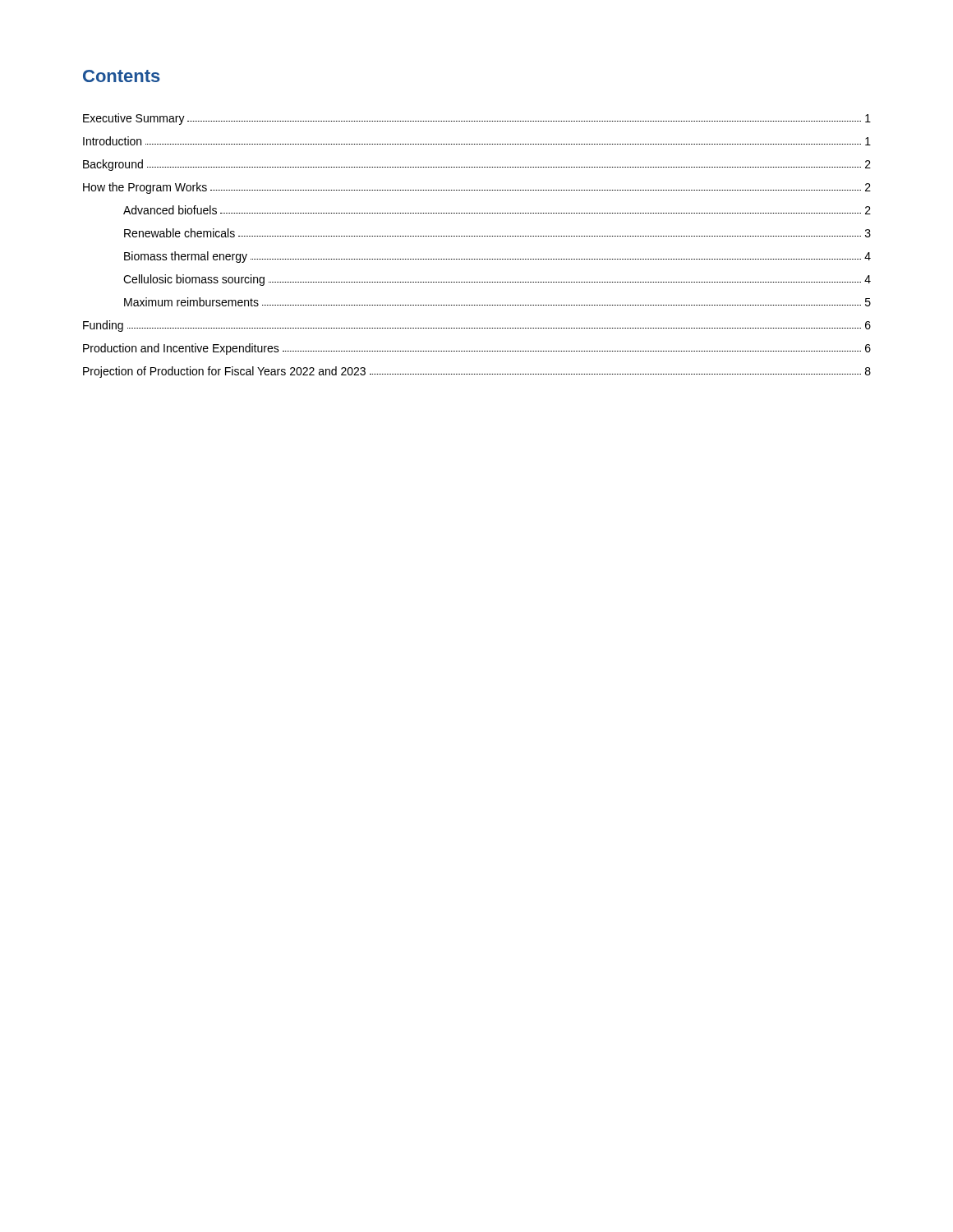Click on the passage starting "How the Program Works"
This screenshot has width=953, height=1232.
[x=476, y=187]
